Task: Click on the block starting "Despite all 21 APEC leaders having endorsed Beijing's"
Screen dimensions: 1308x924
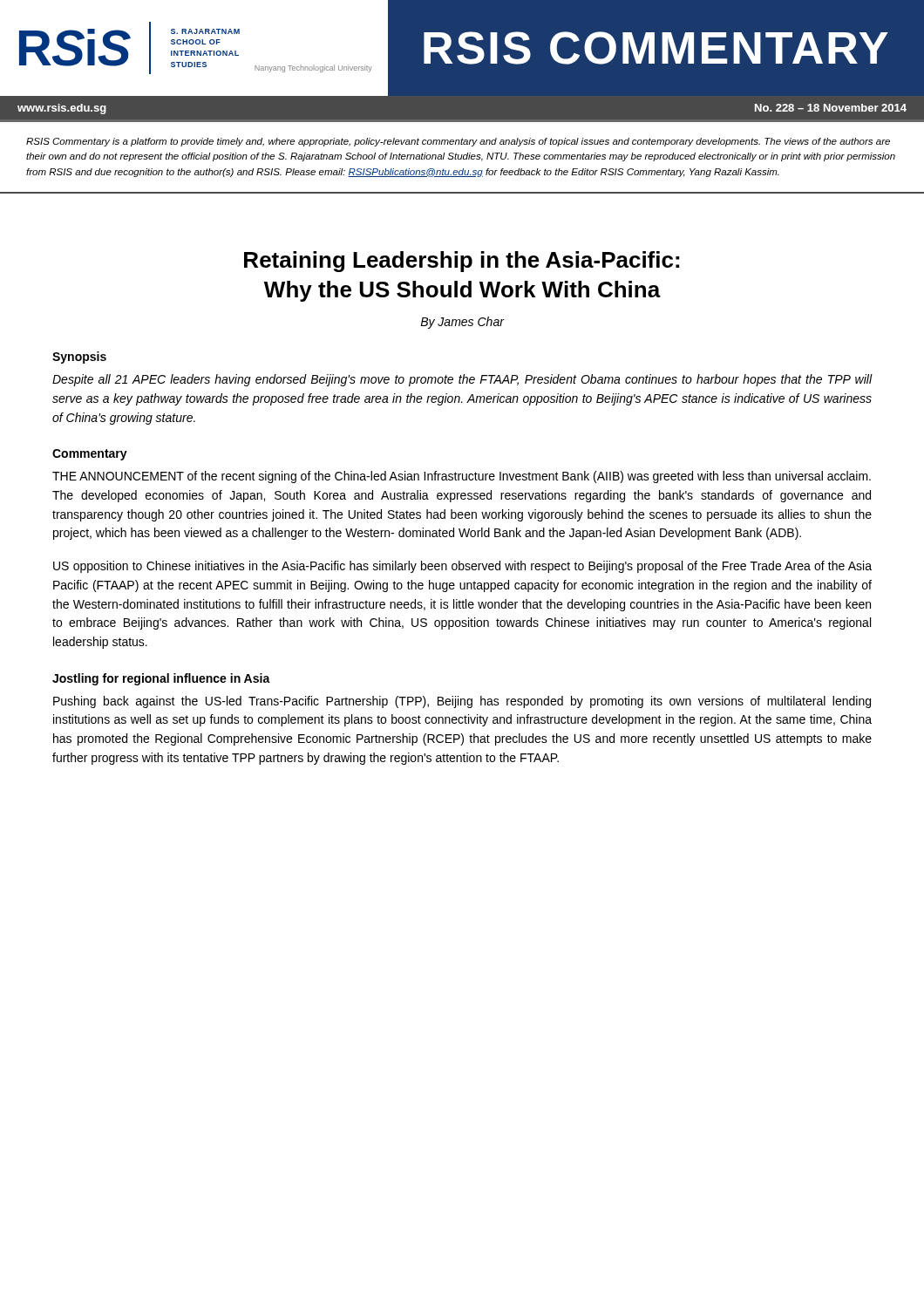Action: (462, 399)
